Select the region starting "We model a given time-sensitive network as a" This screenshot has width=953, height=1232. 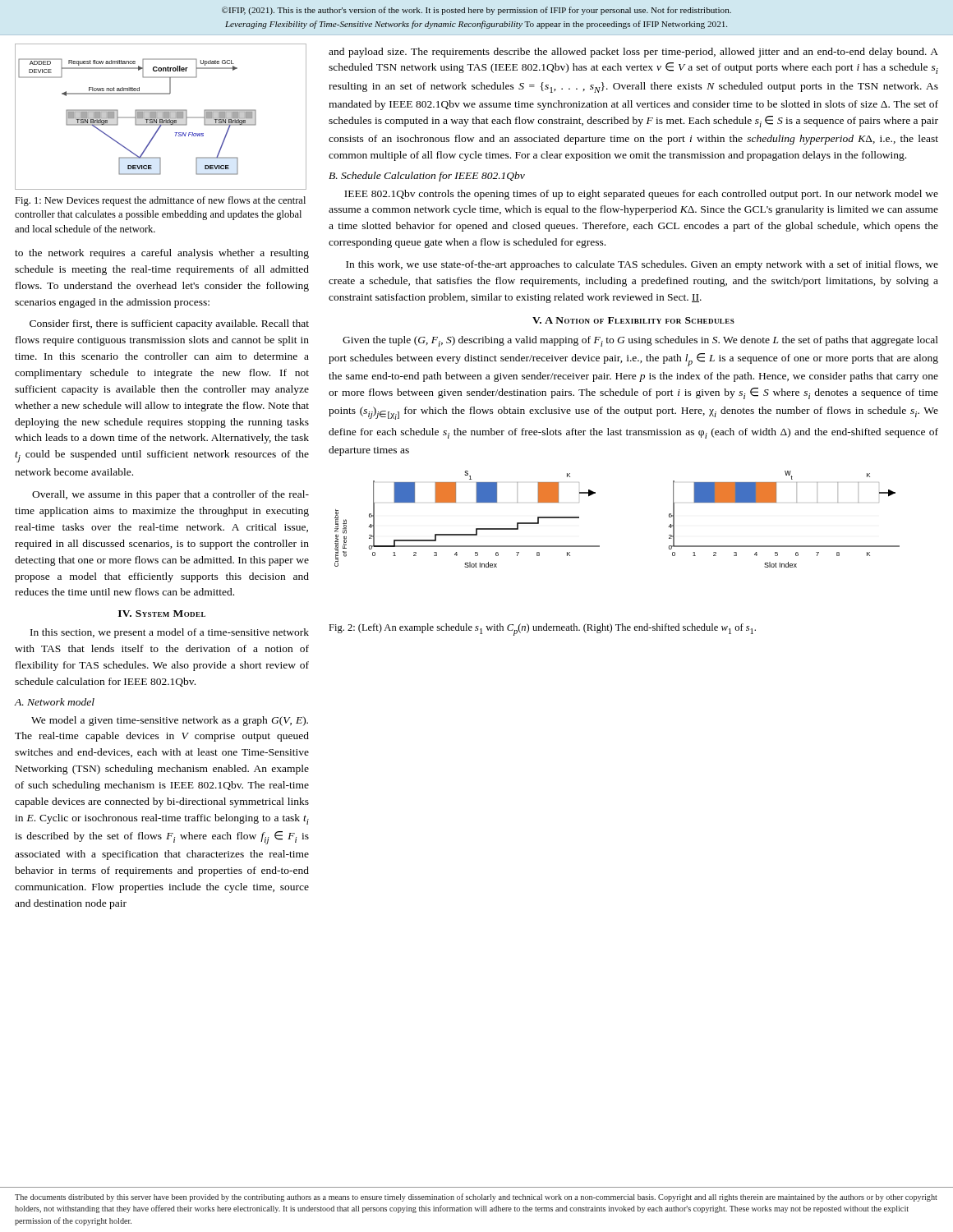[162, 811]
